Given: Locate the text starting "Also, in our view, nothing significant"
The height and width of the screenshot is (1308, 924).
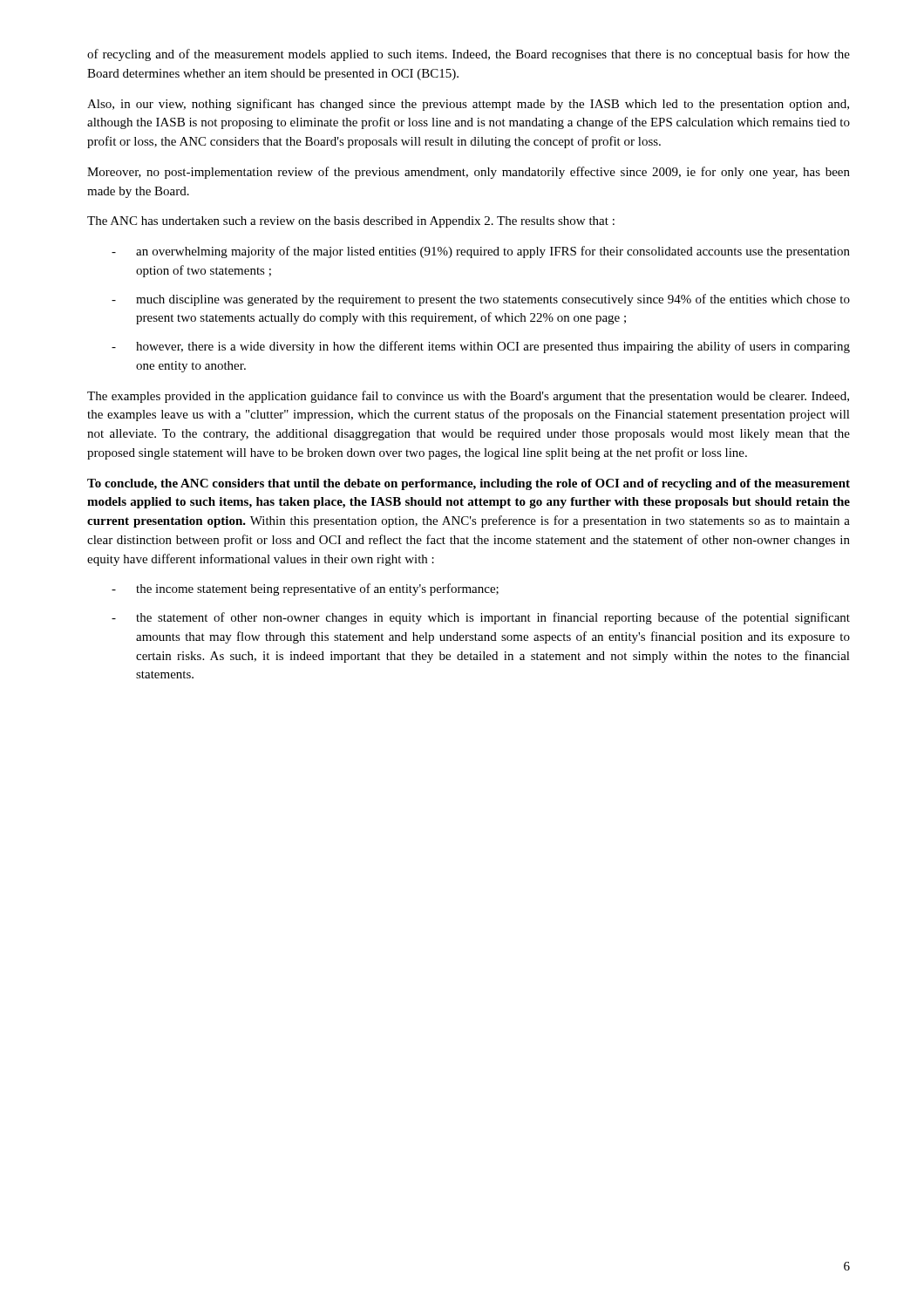Looking at the screenshot, I should click(x=469, y=123).
